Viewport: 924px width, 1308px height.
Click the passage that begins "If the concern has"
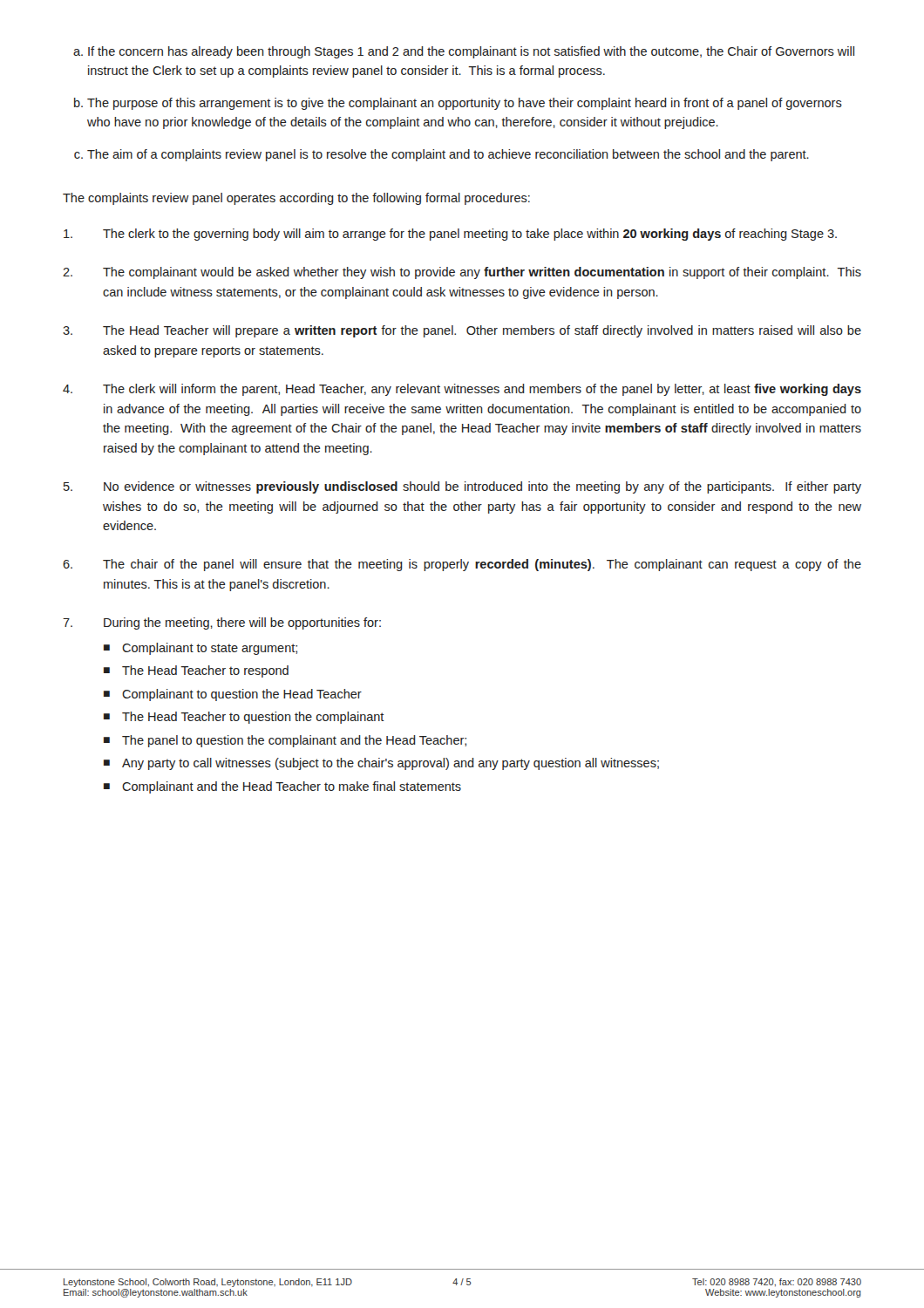(x=471, y=61)
